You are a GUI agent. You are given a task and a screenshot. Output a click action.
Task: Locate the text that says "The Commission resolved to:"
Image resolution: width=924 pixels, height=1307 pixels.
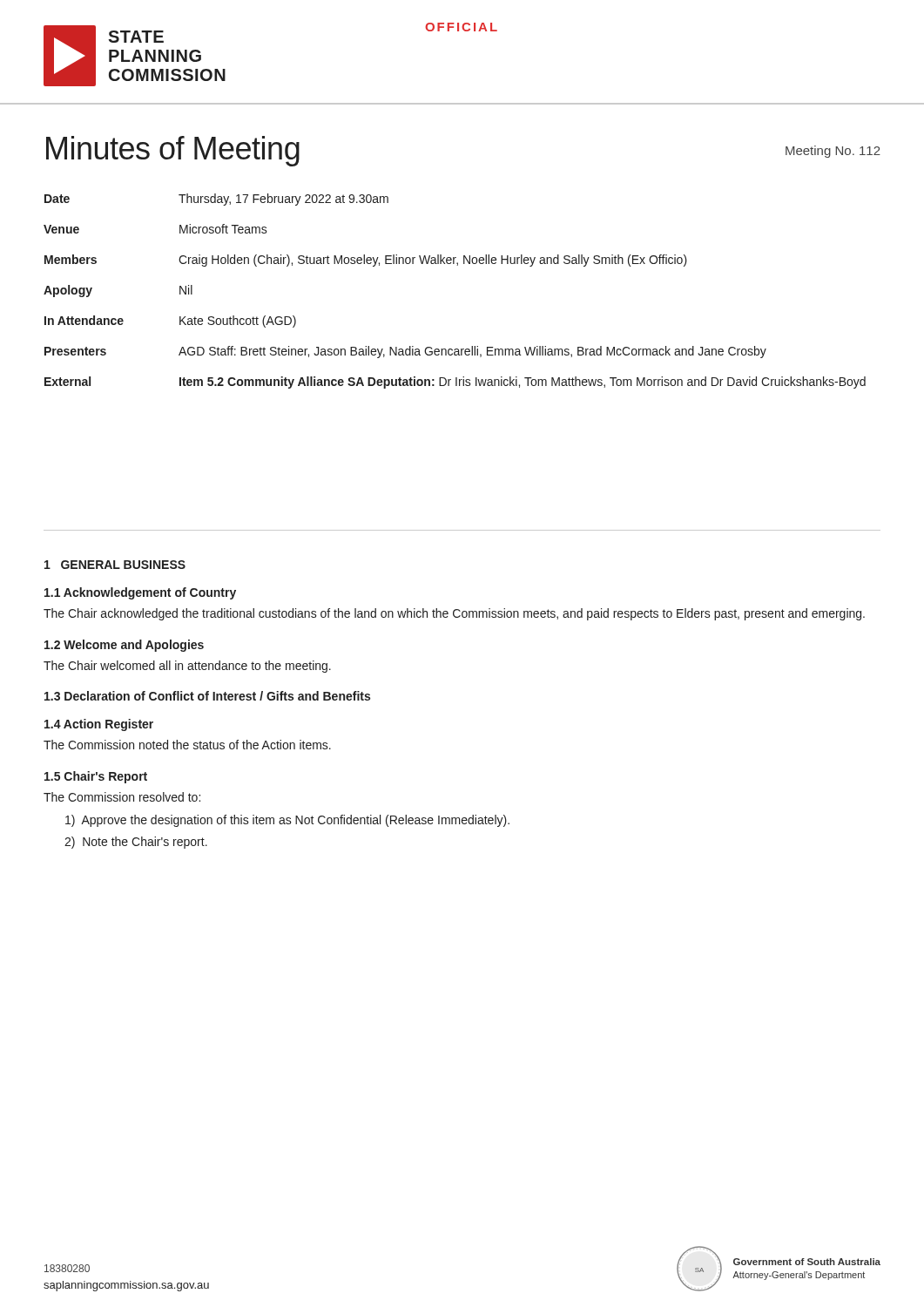pos(122,797)
